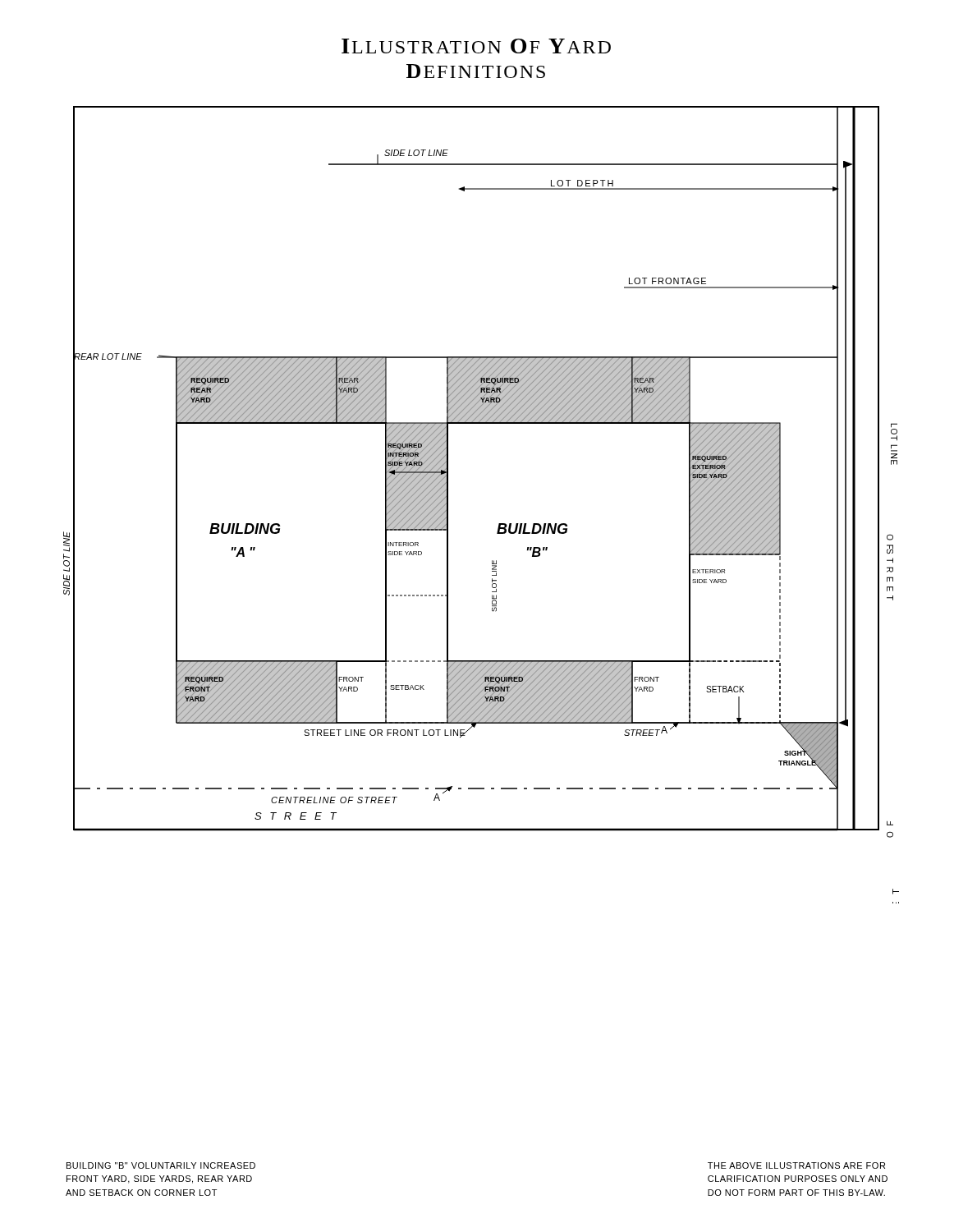
Task: Find the engineering diagram
Action: 476,501
